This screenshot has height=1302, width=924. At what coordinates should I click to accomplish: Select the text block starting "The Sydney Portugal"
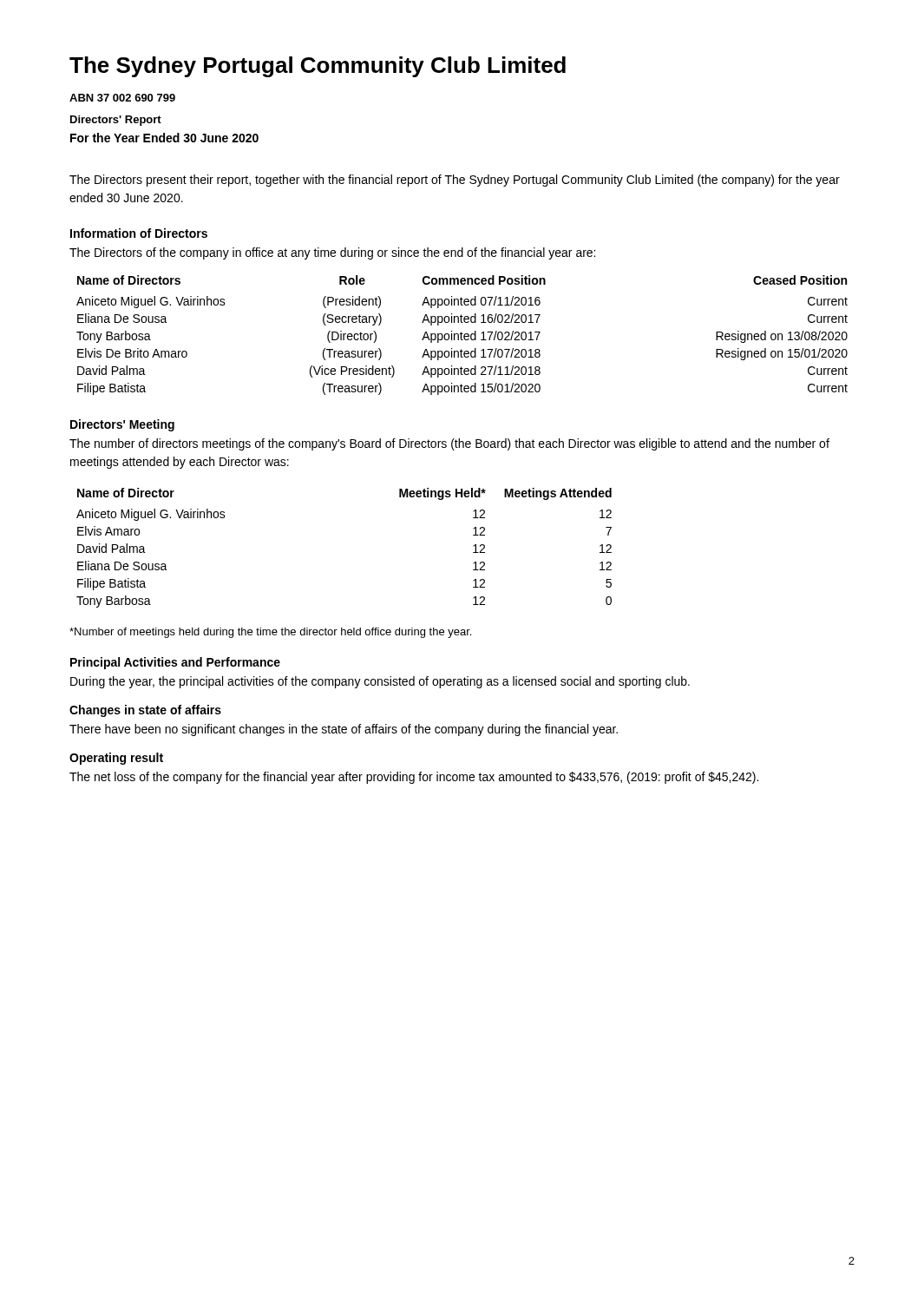(462, 66)
